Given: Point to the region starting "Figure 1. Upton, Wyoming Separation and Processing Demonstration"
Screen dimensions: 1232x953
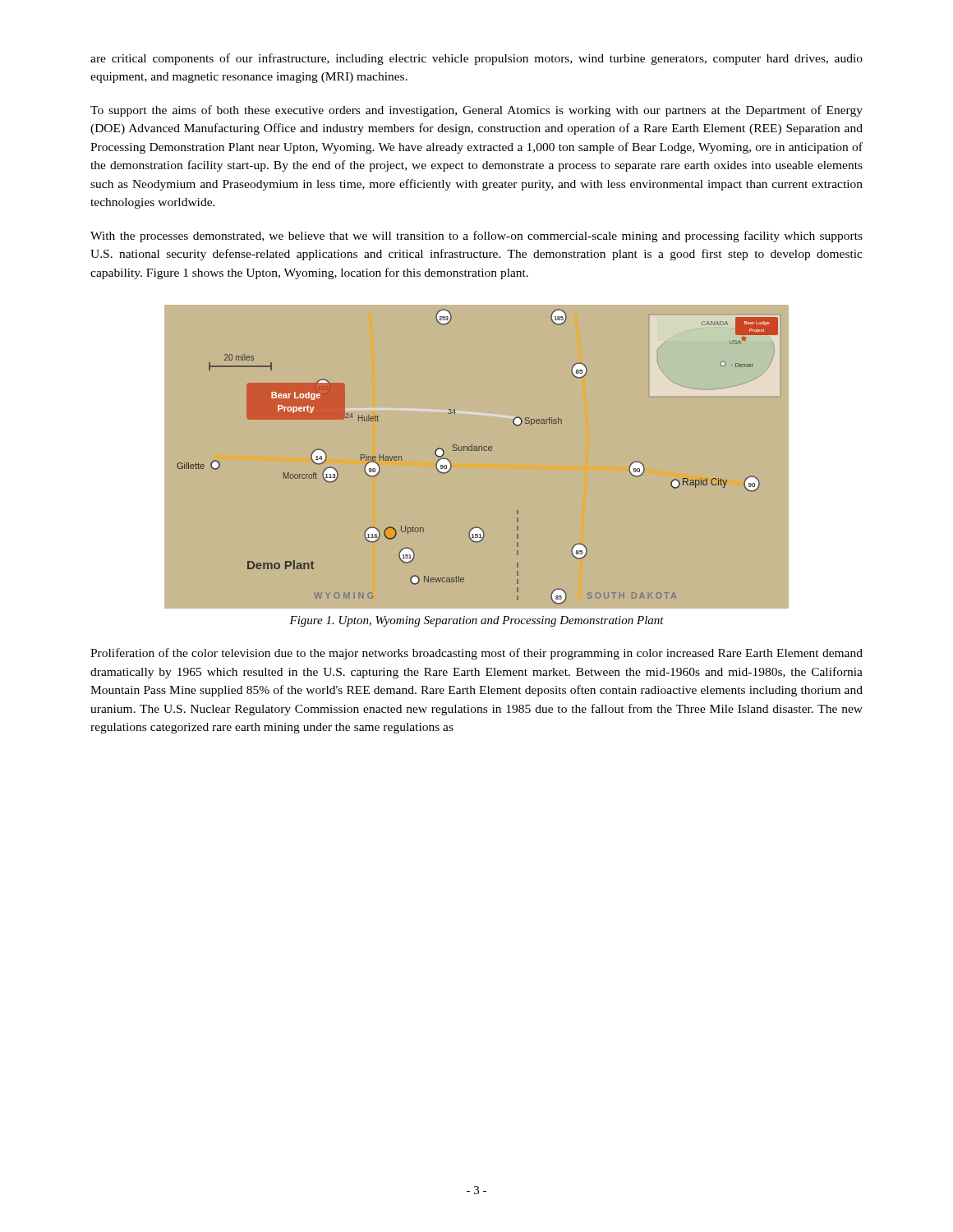Looking at the screenshot, I should click(476, 620).
